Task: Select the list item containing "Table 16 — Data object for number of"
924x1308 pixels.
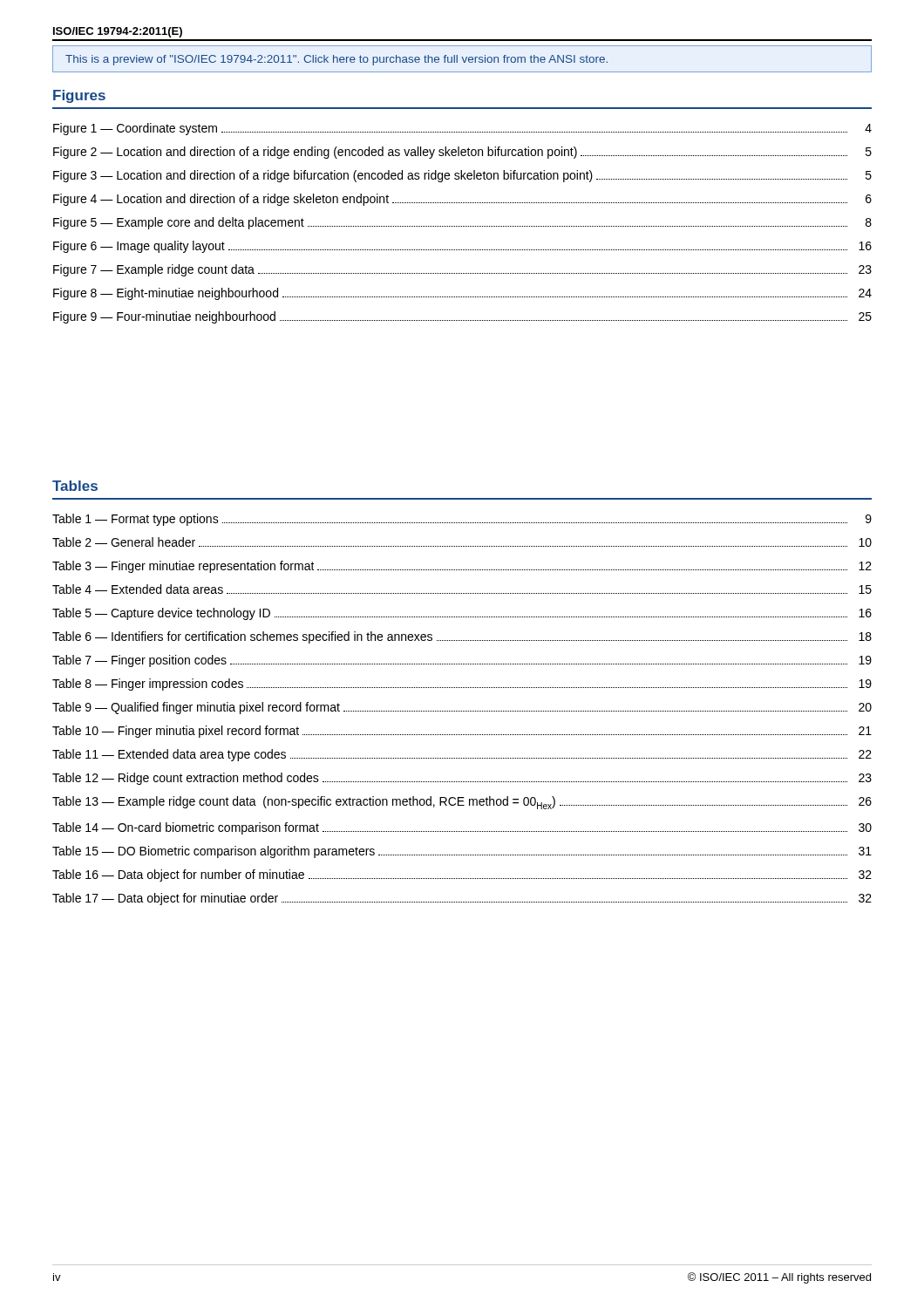Action: tap(462, 874)
